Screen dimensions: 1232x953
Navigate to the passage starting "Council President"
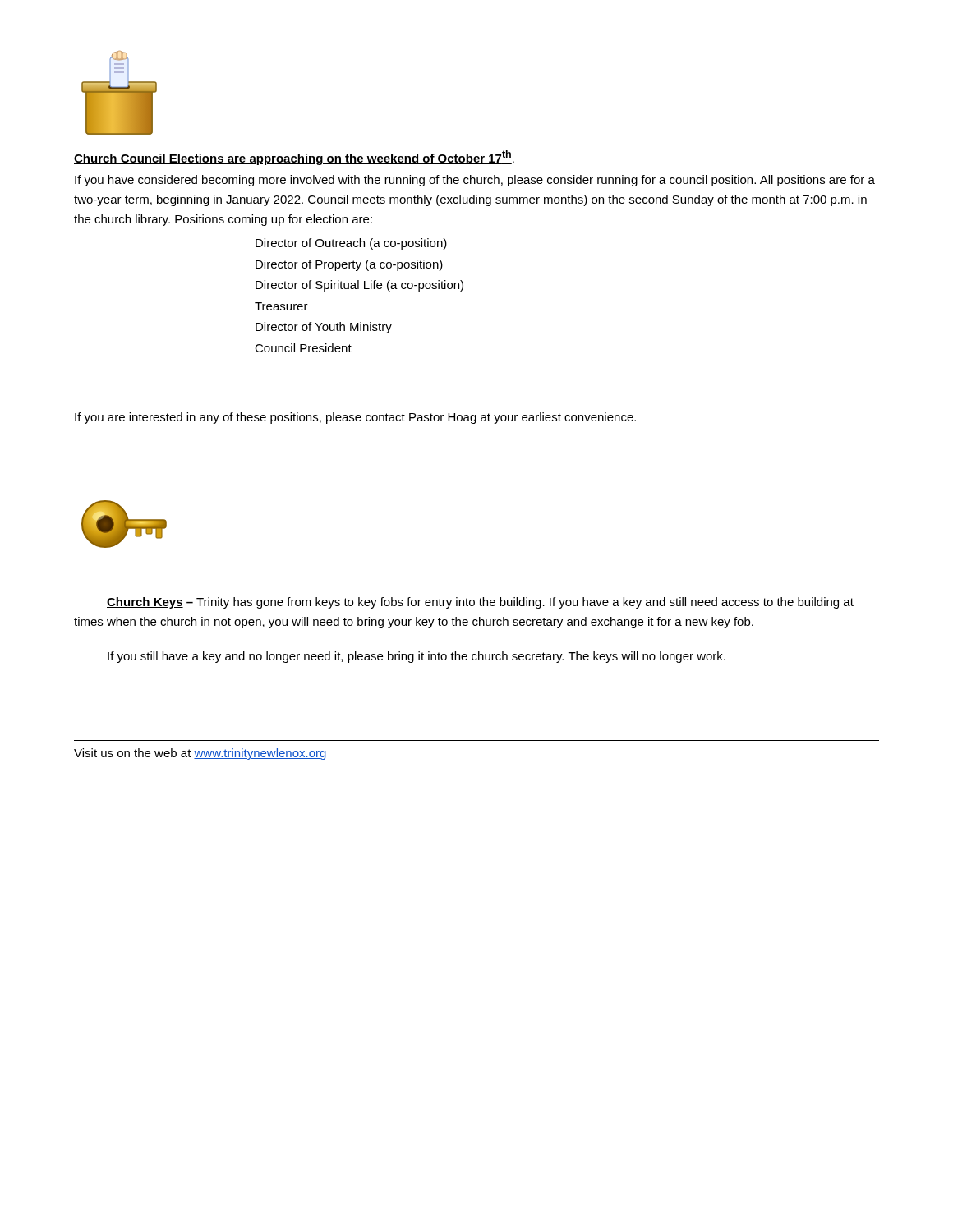[303, 347]
